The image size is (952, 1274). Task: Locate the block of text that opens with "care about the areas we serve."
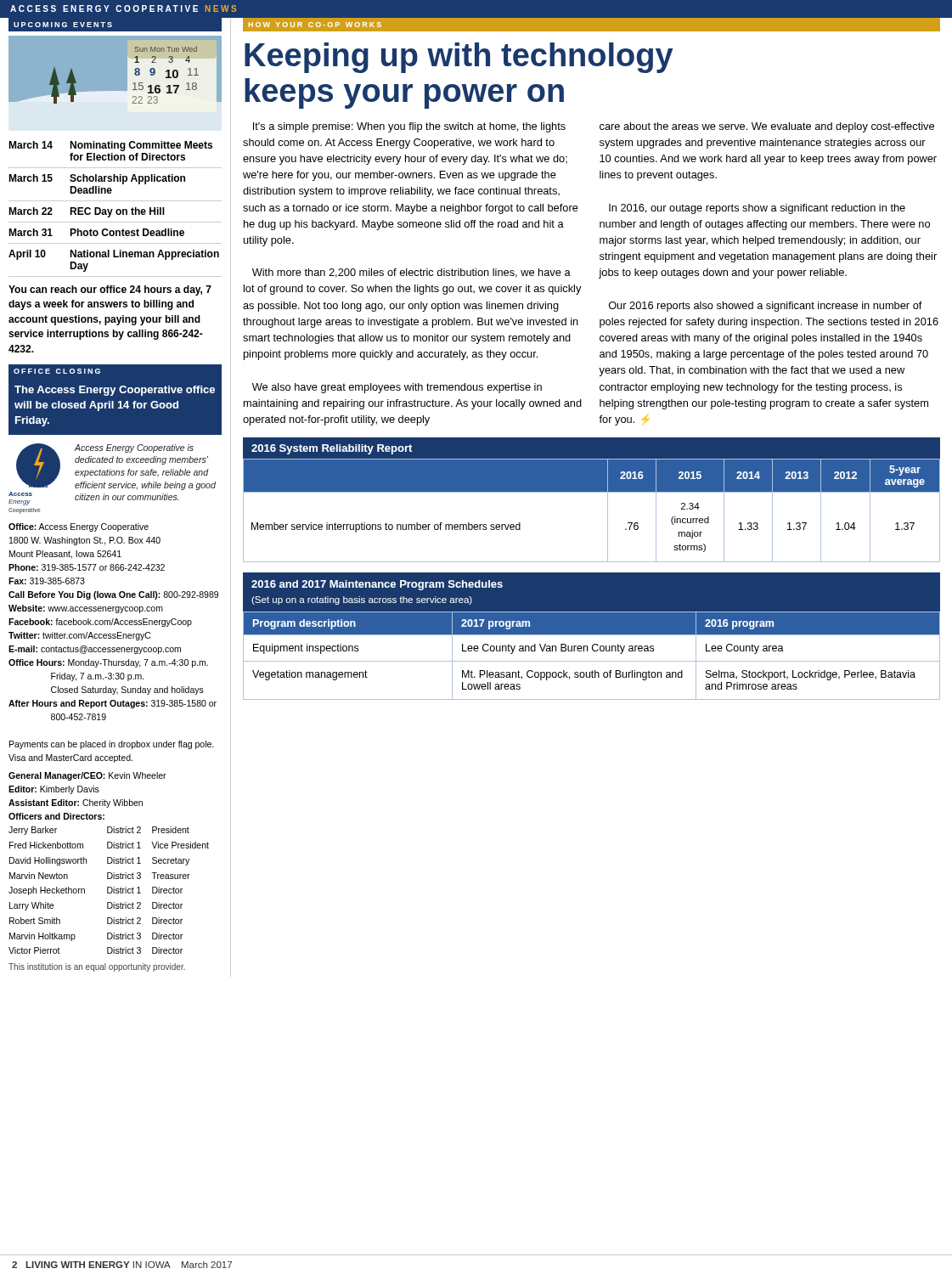coord(769,272)
